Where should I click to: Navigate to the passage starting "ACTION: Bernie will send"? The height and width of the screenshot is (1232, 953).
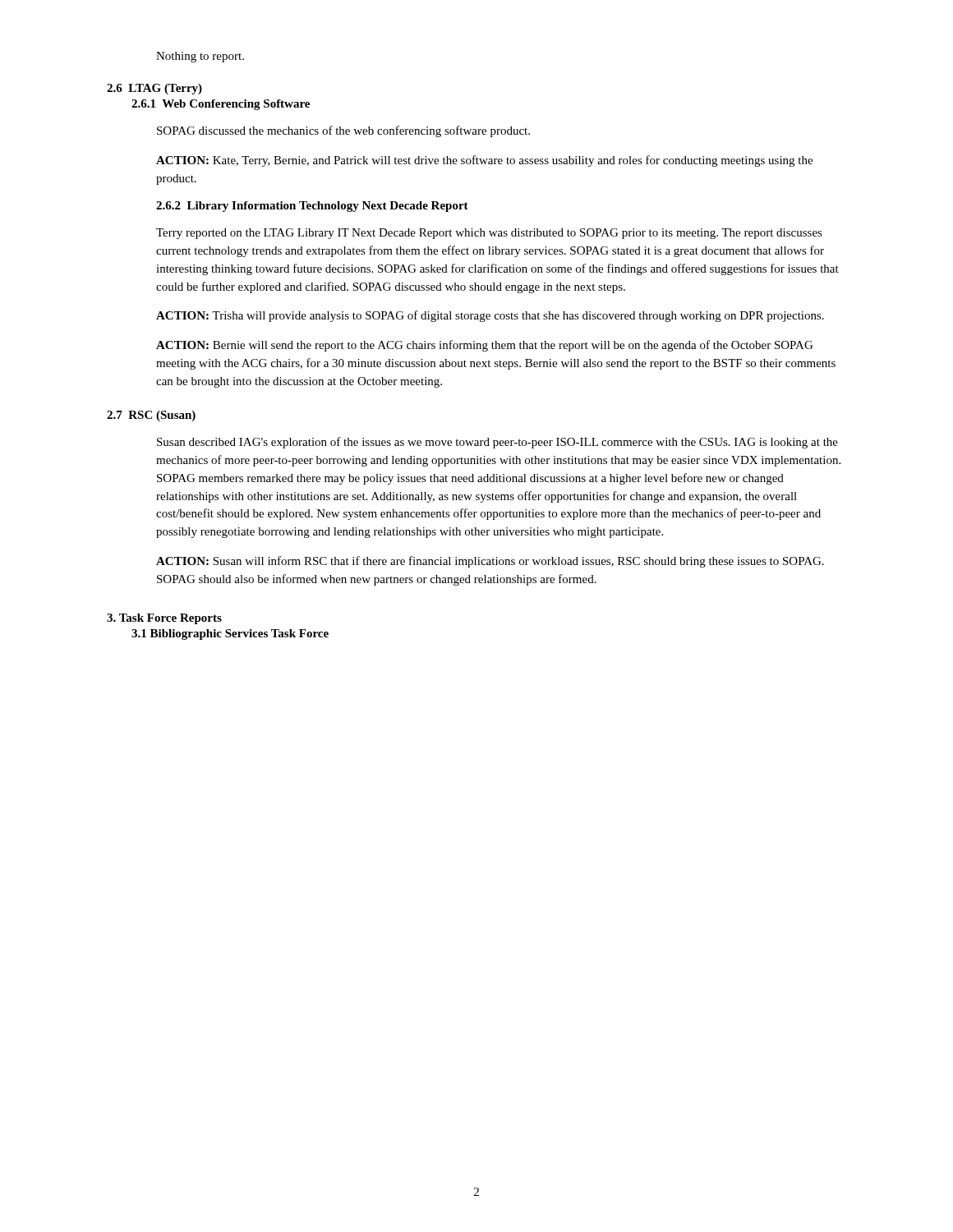tap(496, 363)
